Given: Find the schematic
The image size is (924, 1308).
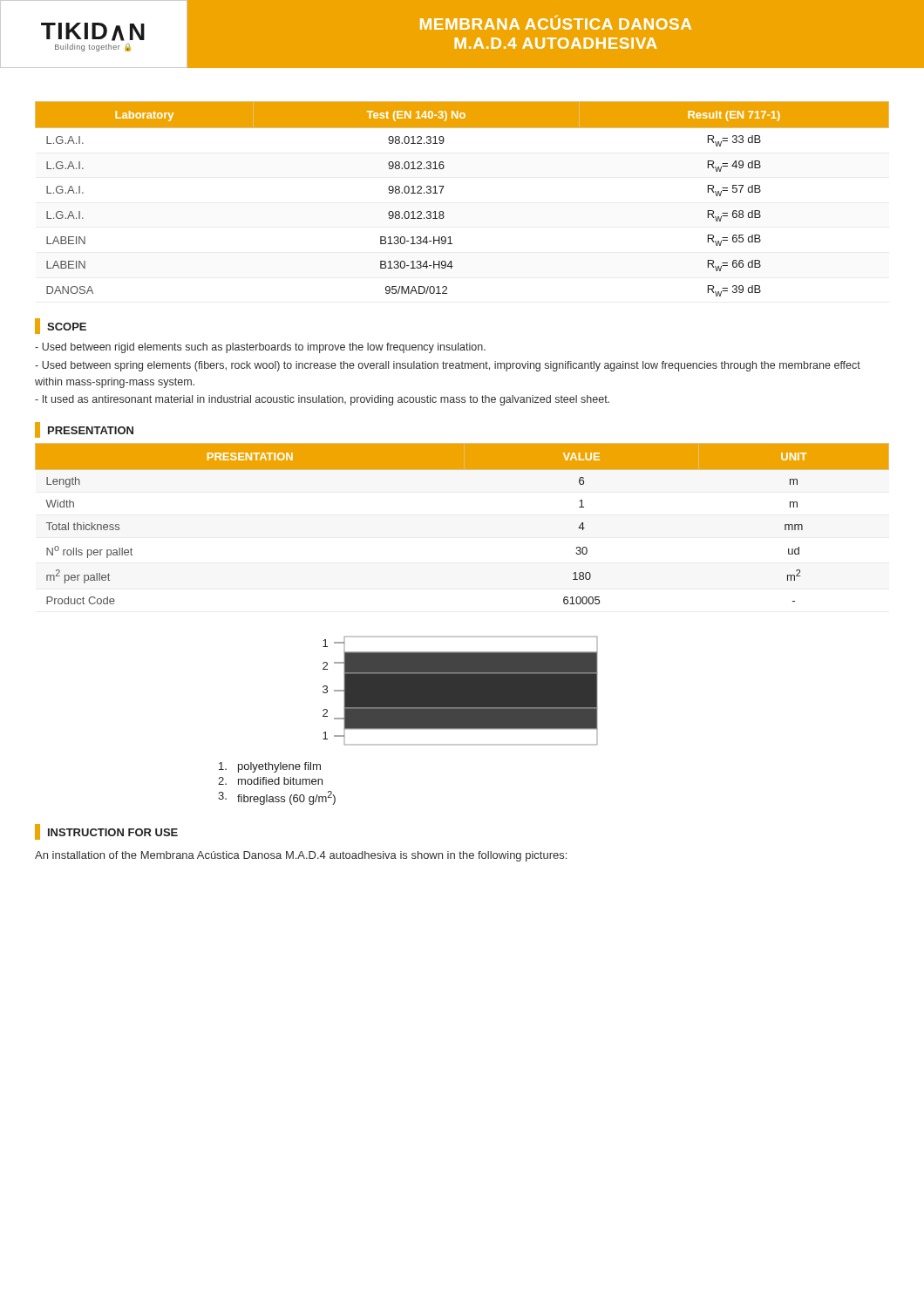Looking at the screenshot, I should click(462, 691).
